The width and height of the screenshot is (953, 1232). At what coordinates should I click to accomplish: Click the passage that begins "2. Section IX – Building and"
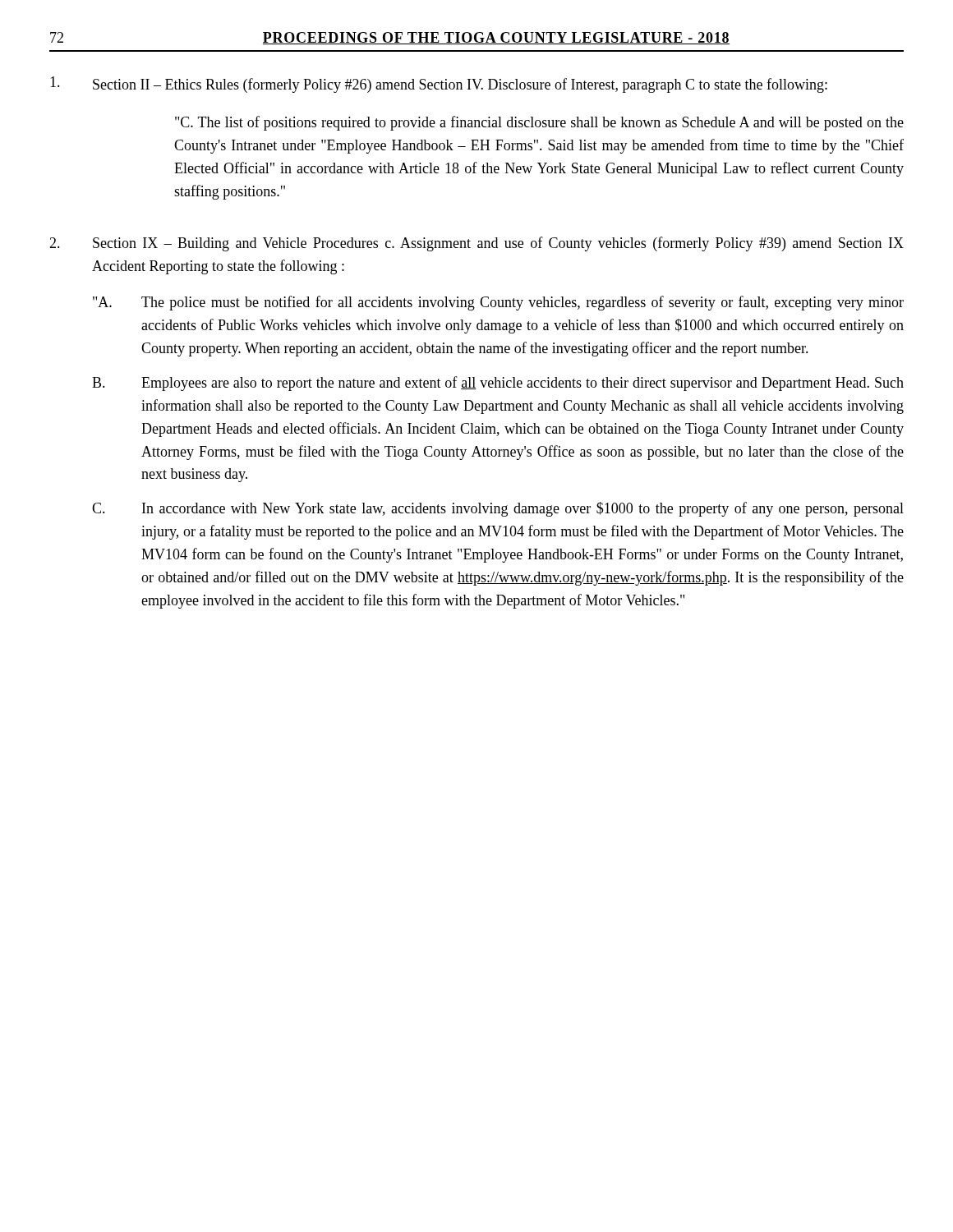coord(476,423)
